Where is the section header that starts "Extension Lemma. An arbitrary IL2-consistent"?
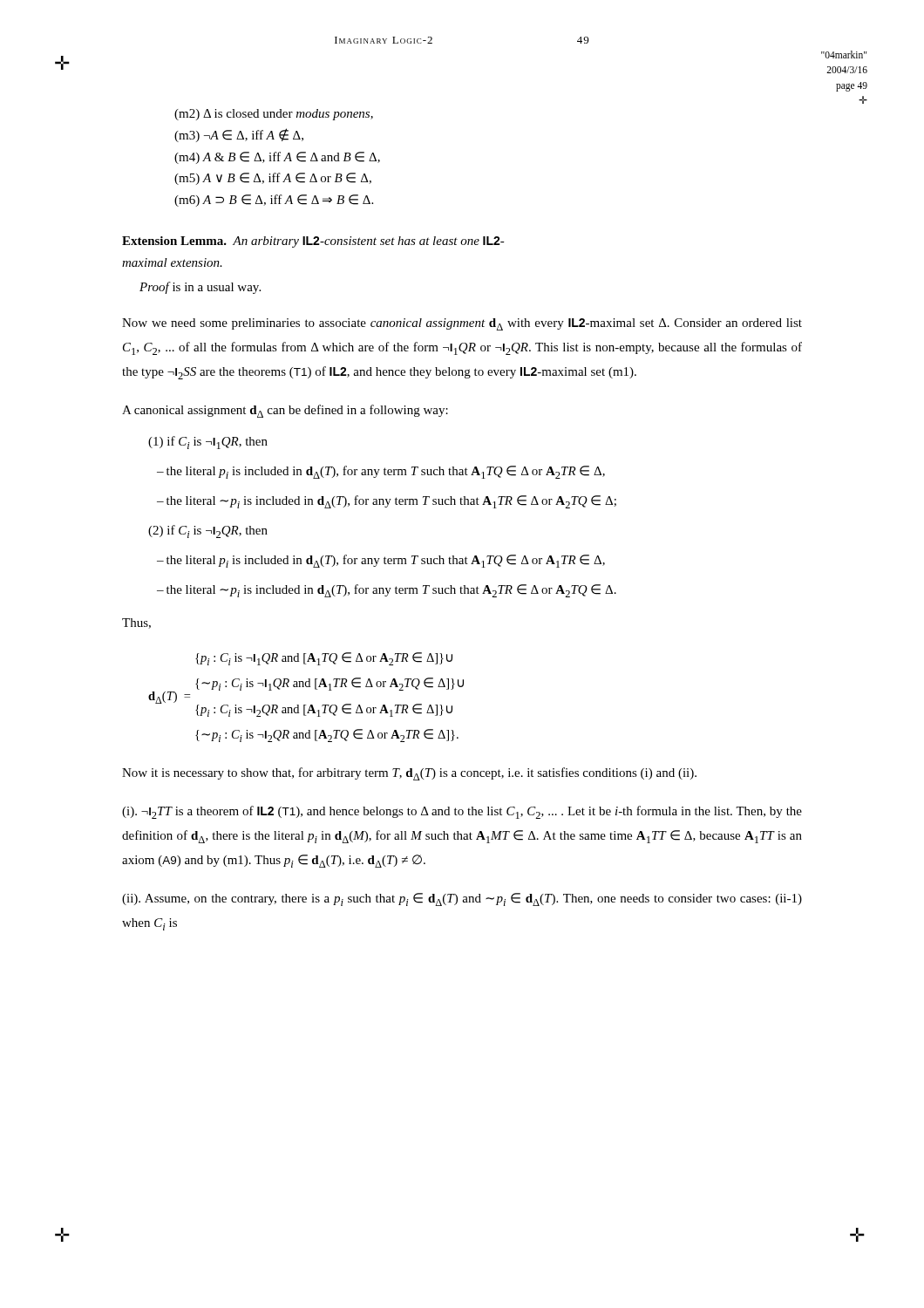The image size is (924, 1308). click(313, 251)
